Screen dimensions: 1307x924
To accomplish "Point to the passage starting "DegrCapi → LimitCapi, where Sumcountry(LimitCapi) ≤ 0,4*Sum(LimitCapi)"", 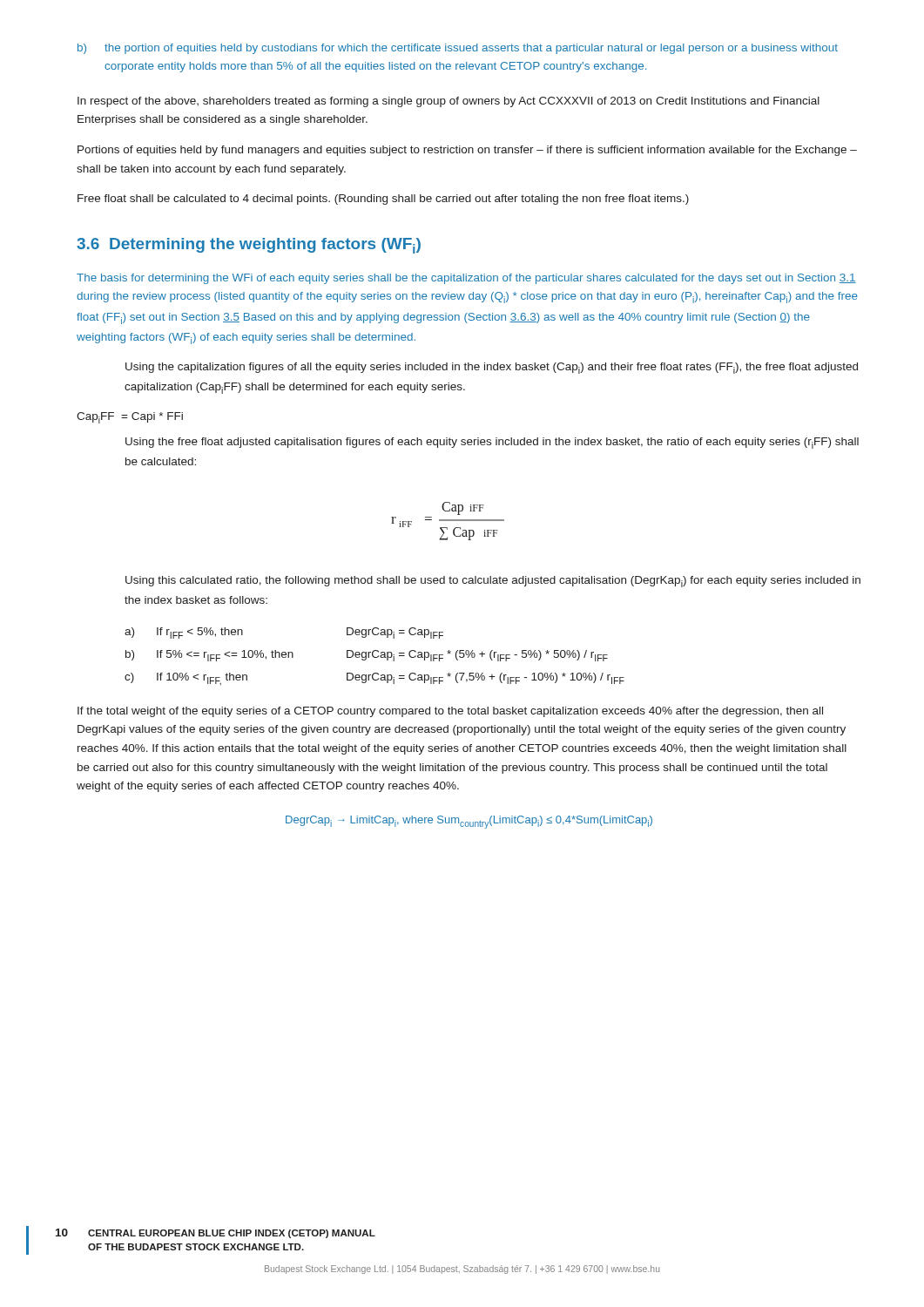I will coord(469,820).
